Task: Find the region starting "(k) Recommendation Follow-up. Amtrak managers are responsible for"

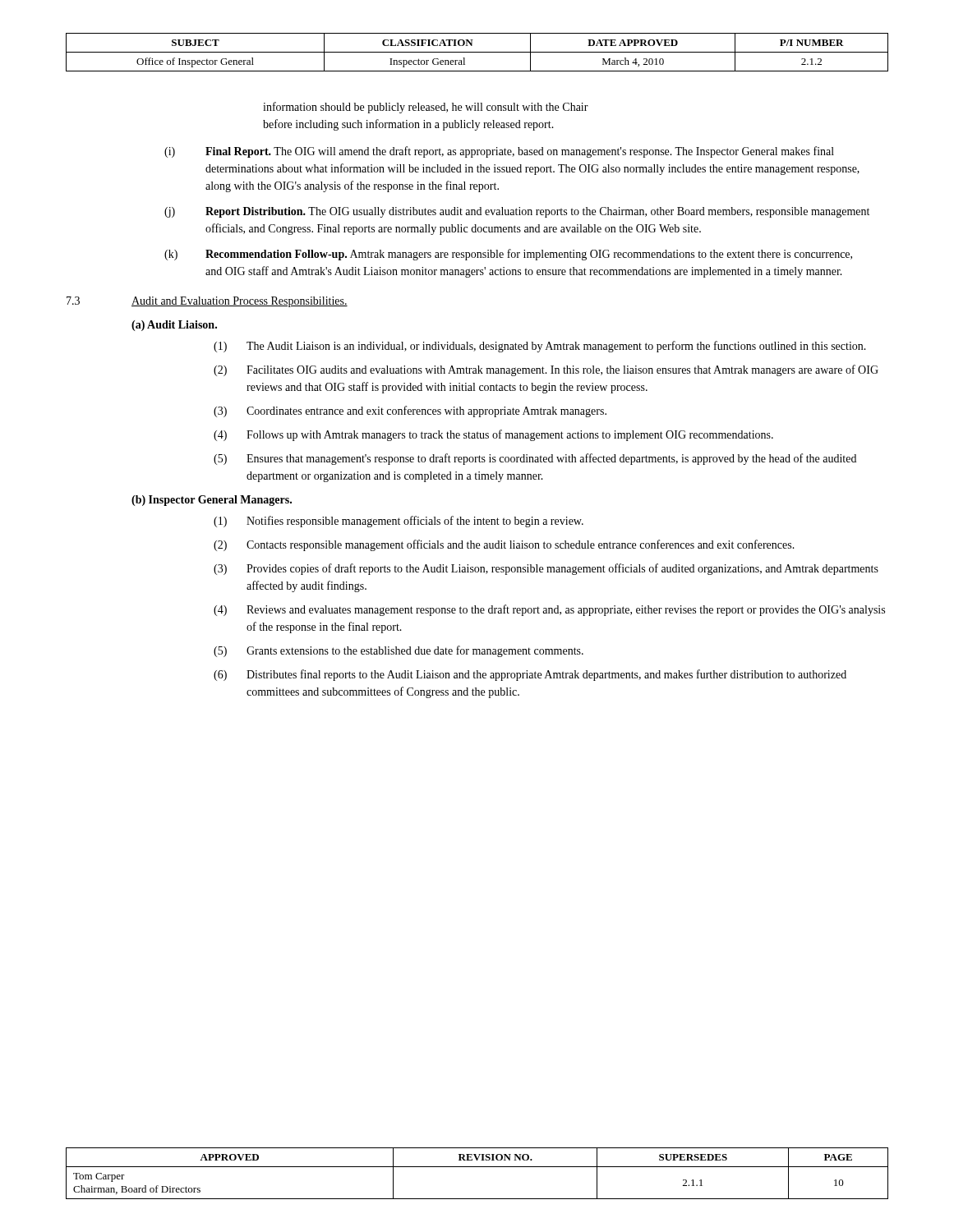Action: coord(518,263)
